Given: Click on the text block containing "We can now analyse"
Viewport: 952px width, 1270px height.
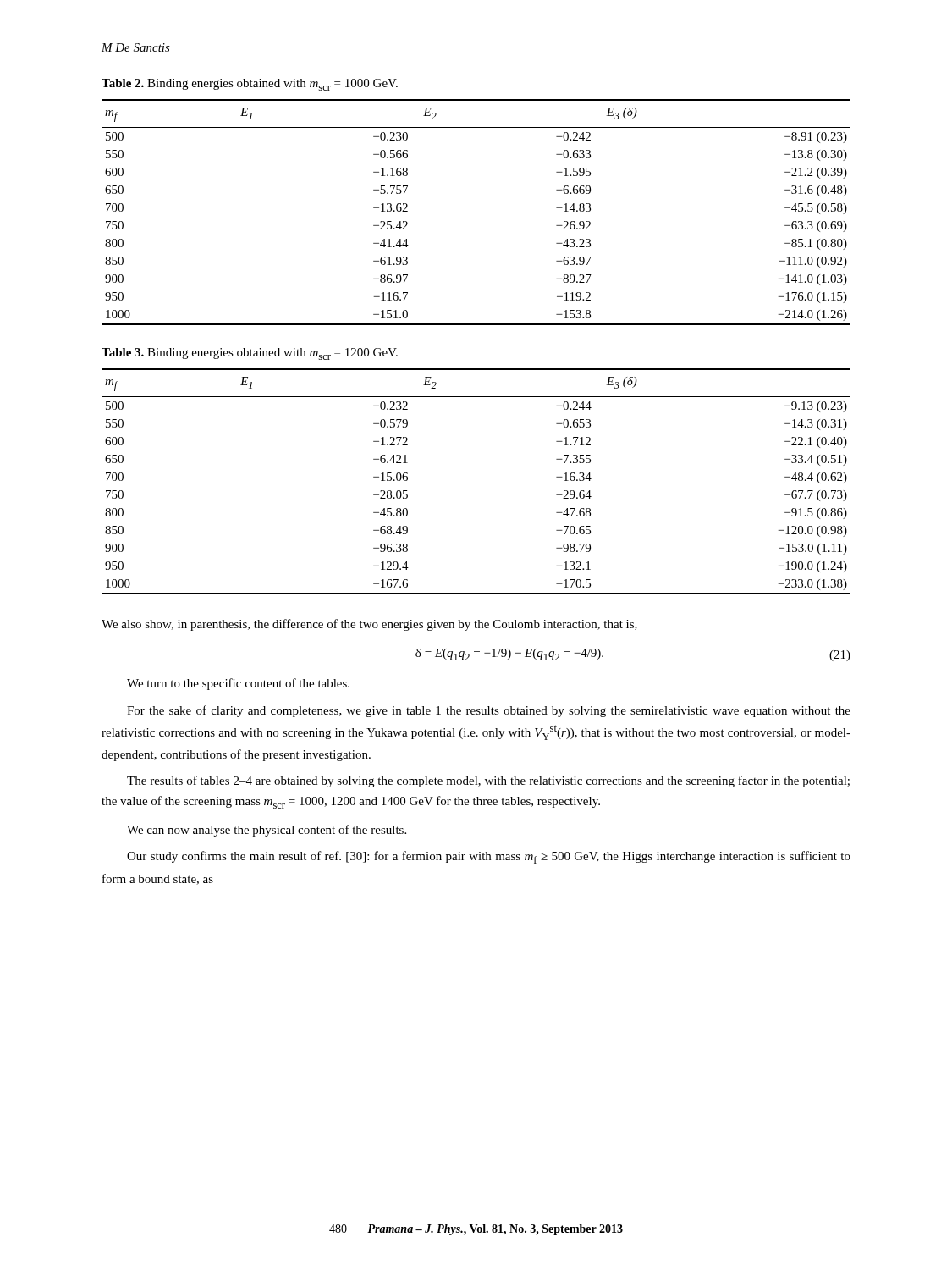Looking at the screenshot, I should (x=267, y=831).
